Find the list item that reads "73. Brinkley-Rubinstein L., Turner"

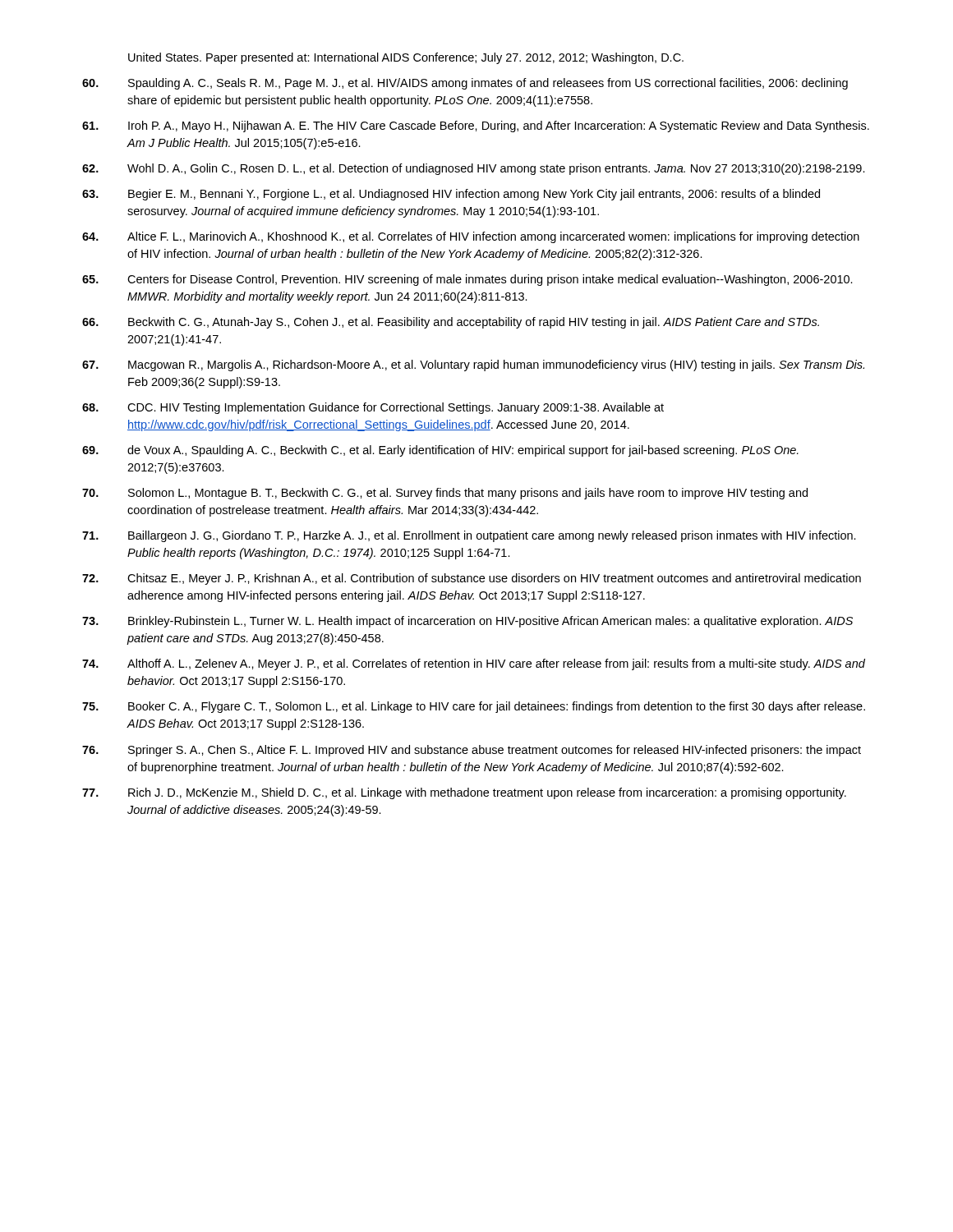pyautogui.click(x=476, y=630)
